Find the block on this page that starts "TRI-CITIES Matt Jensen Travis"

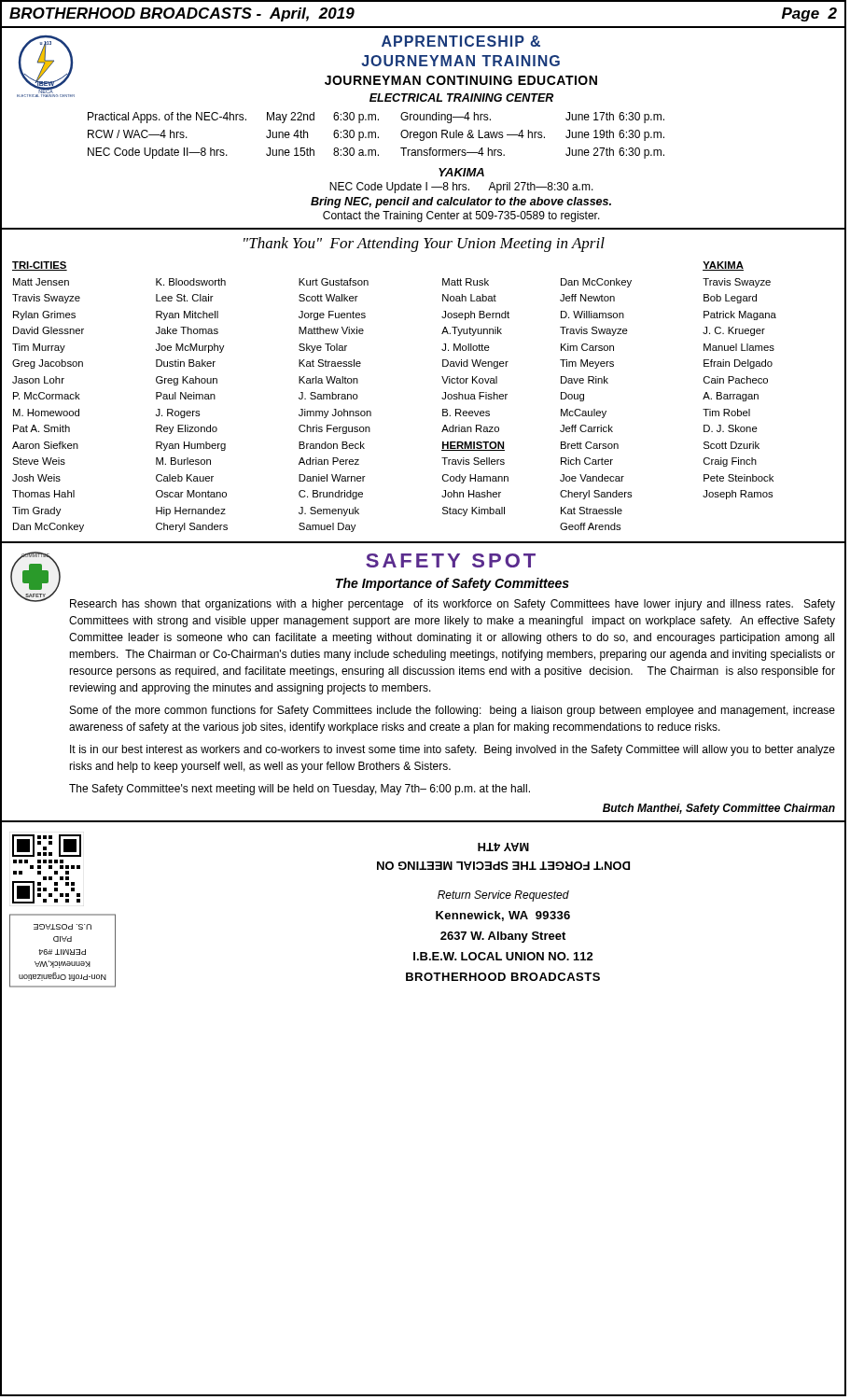pos(81,395)
